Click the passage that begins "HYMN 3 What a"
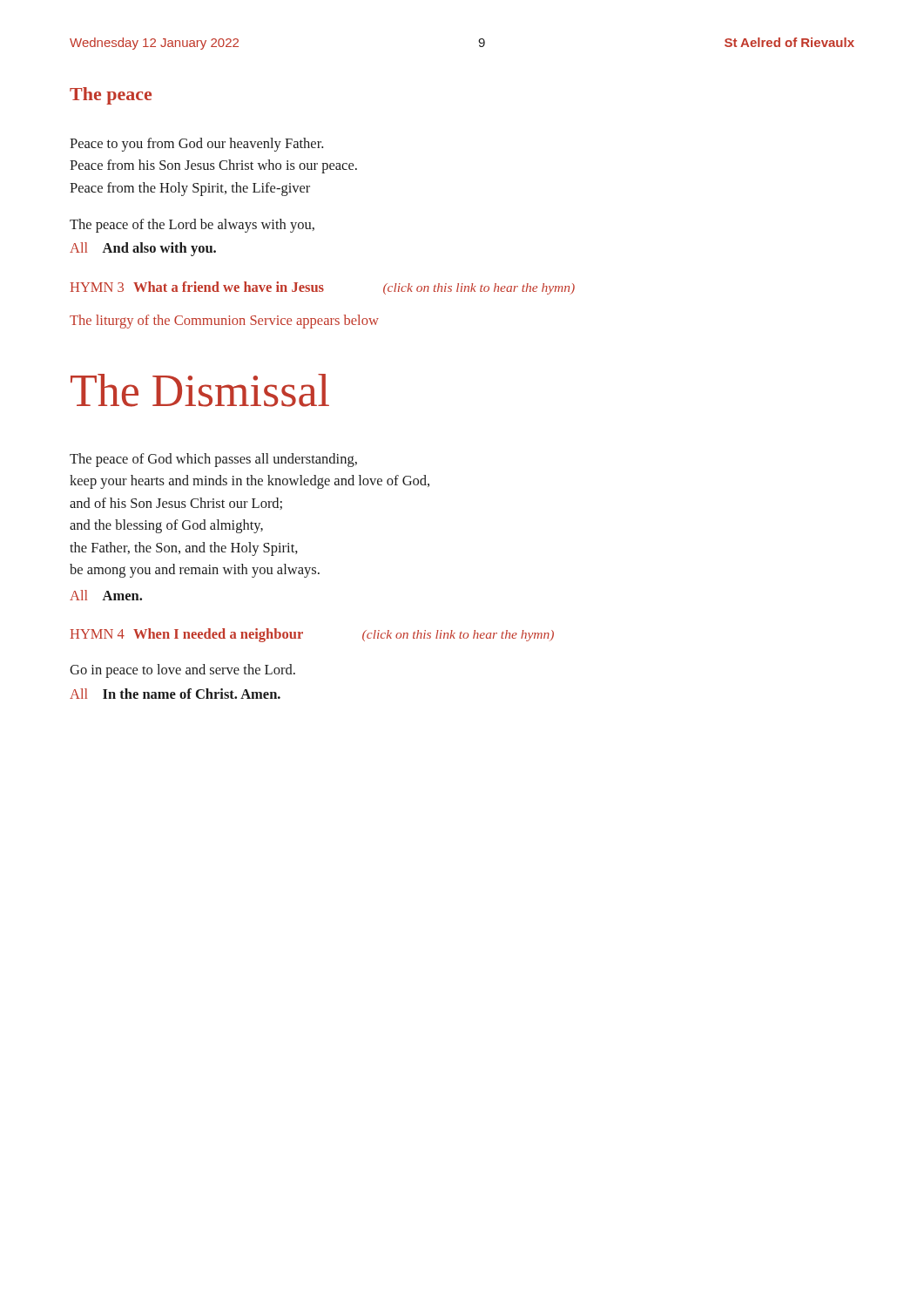 click(x=462, y=287)
